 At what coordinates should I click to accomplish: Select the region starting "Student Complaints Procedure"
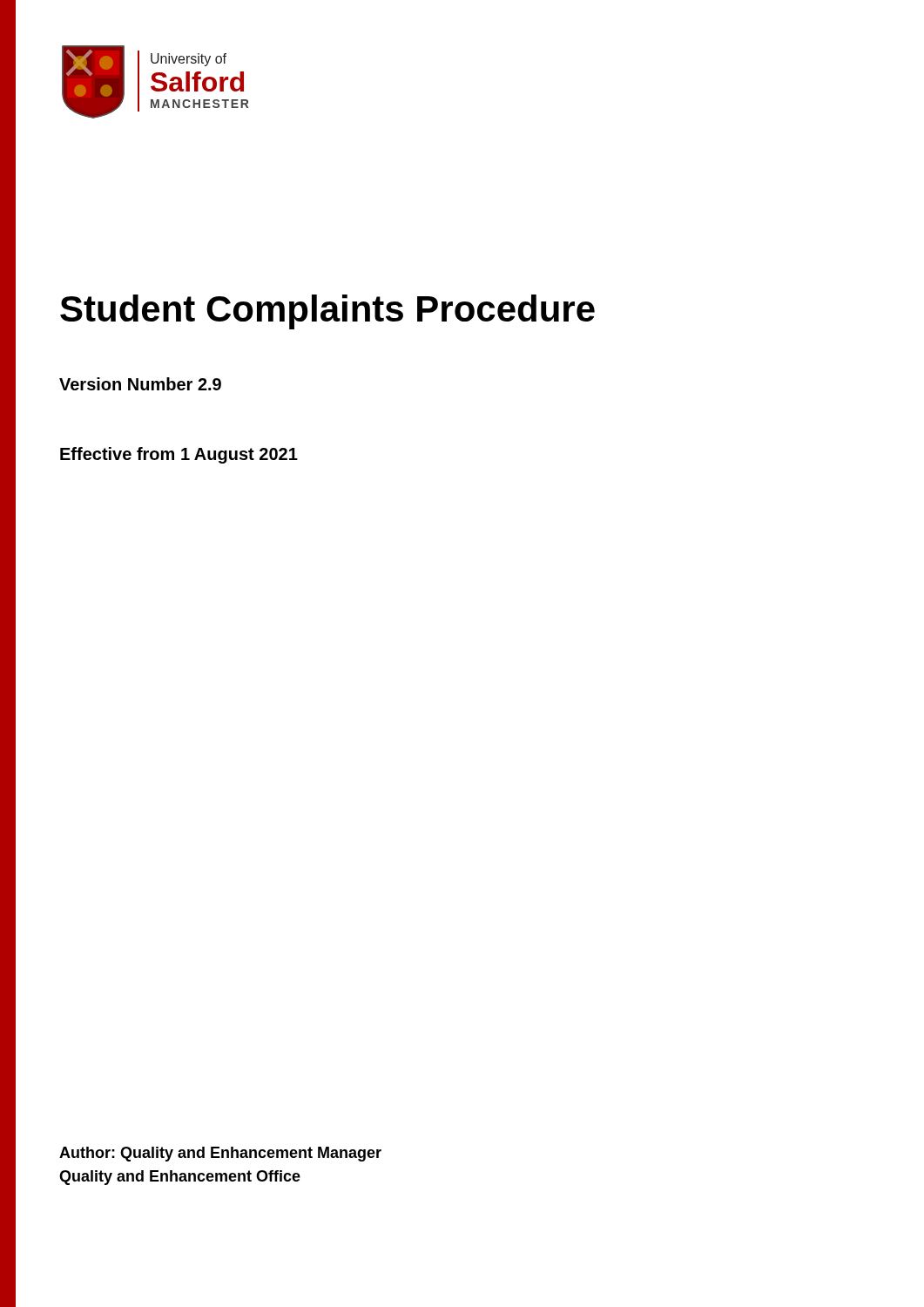coord(451,309)
